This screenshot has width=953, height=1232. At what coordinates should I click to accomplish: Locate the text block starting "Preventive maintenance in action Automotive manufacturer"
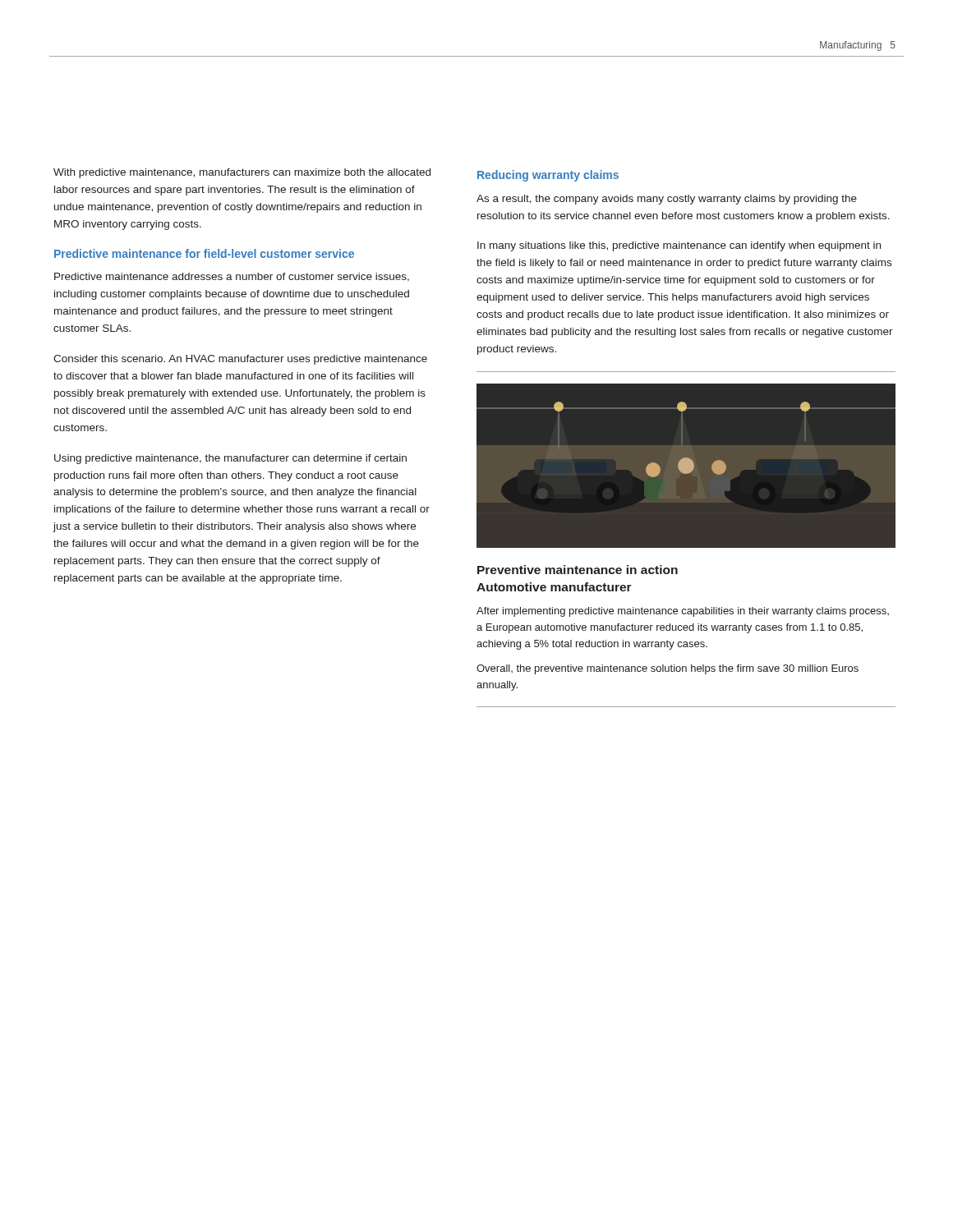577,578
